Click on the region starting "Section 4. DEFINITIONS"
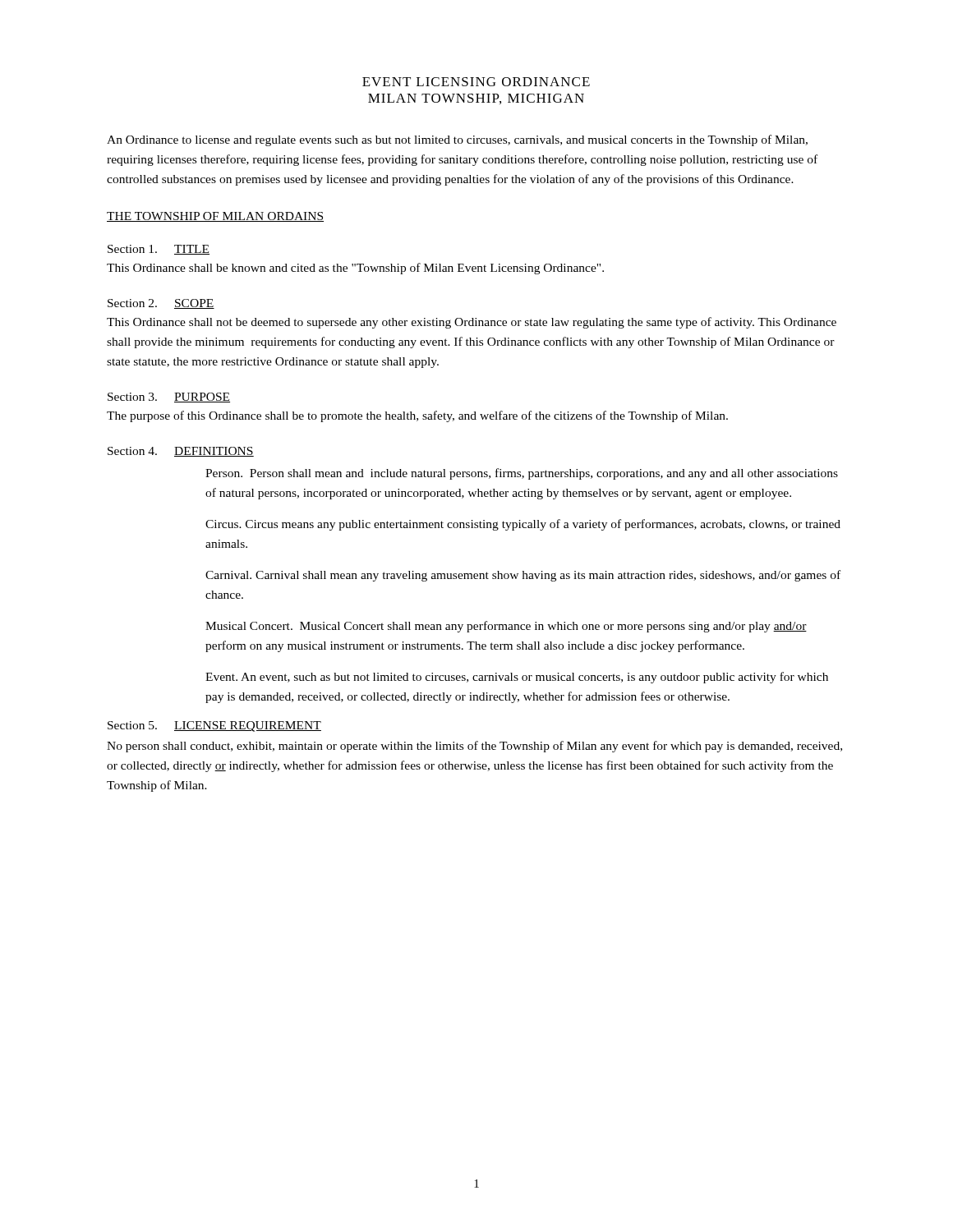Viewport: 953px width, 1232px height. pyautogui.click(x=180, y=451)
